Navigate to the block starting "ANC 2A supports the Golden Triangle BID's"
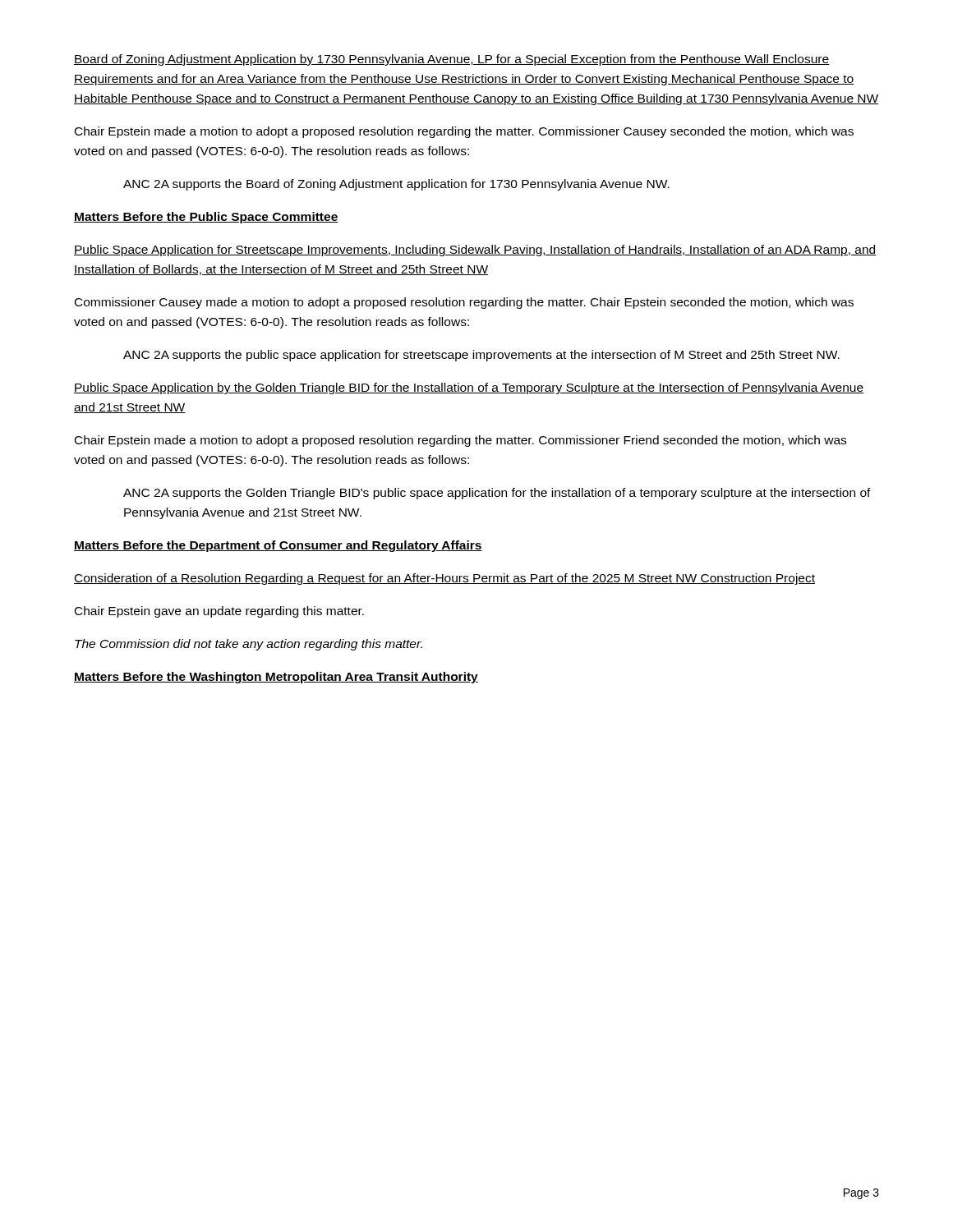This screenshot has width=953, height=1232. coord(497,502)
